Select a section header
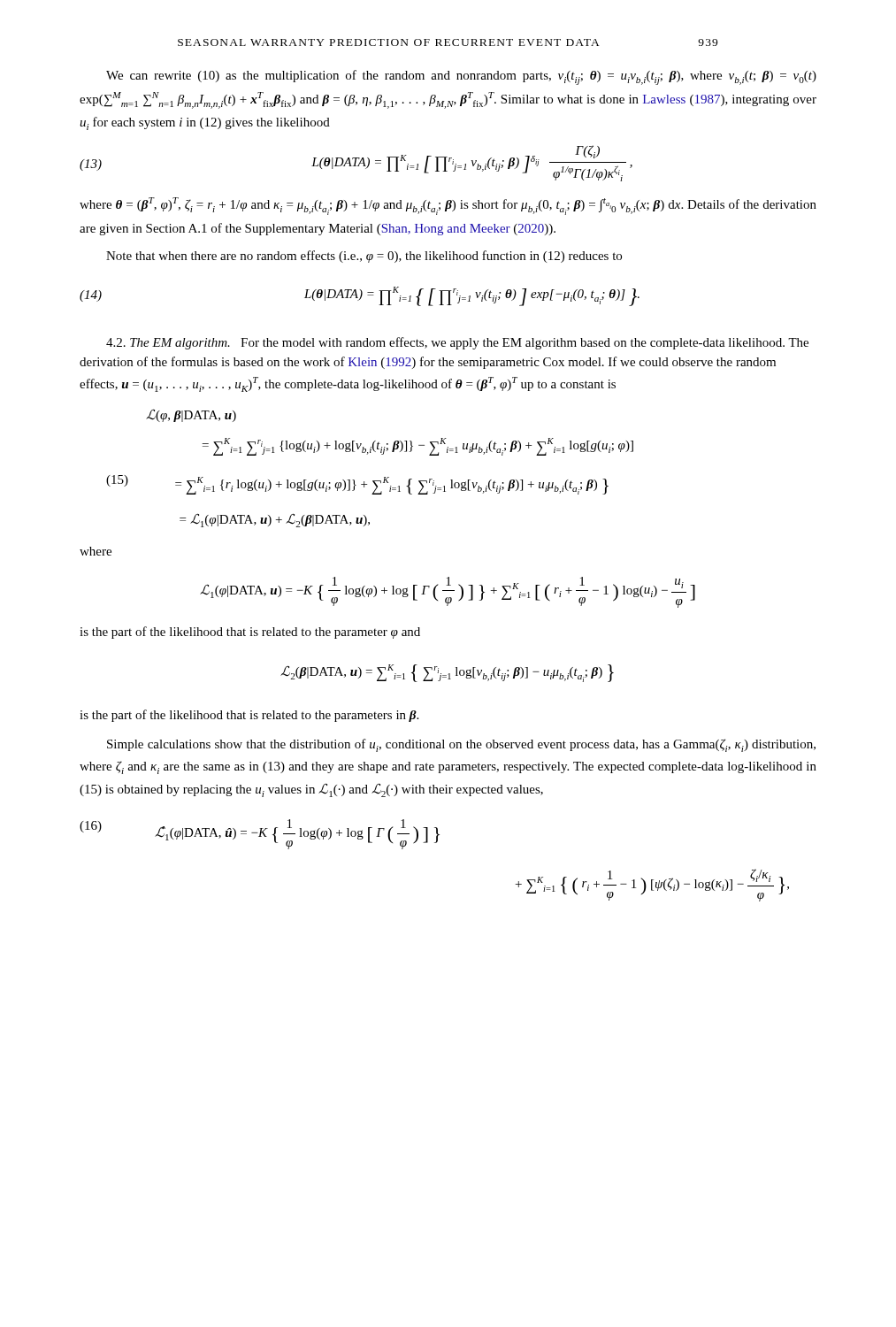The width and height of the screenshot is (896, 1327). [x=444, y=364]
